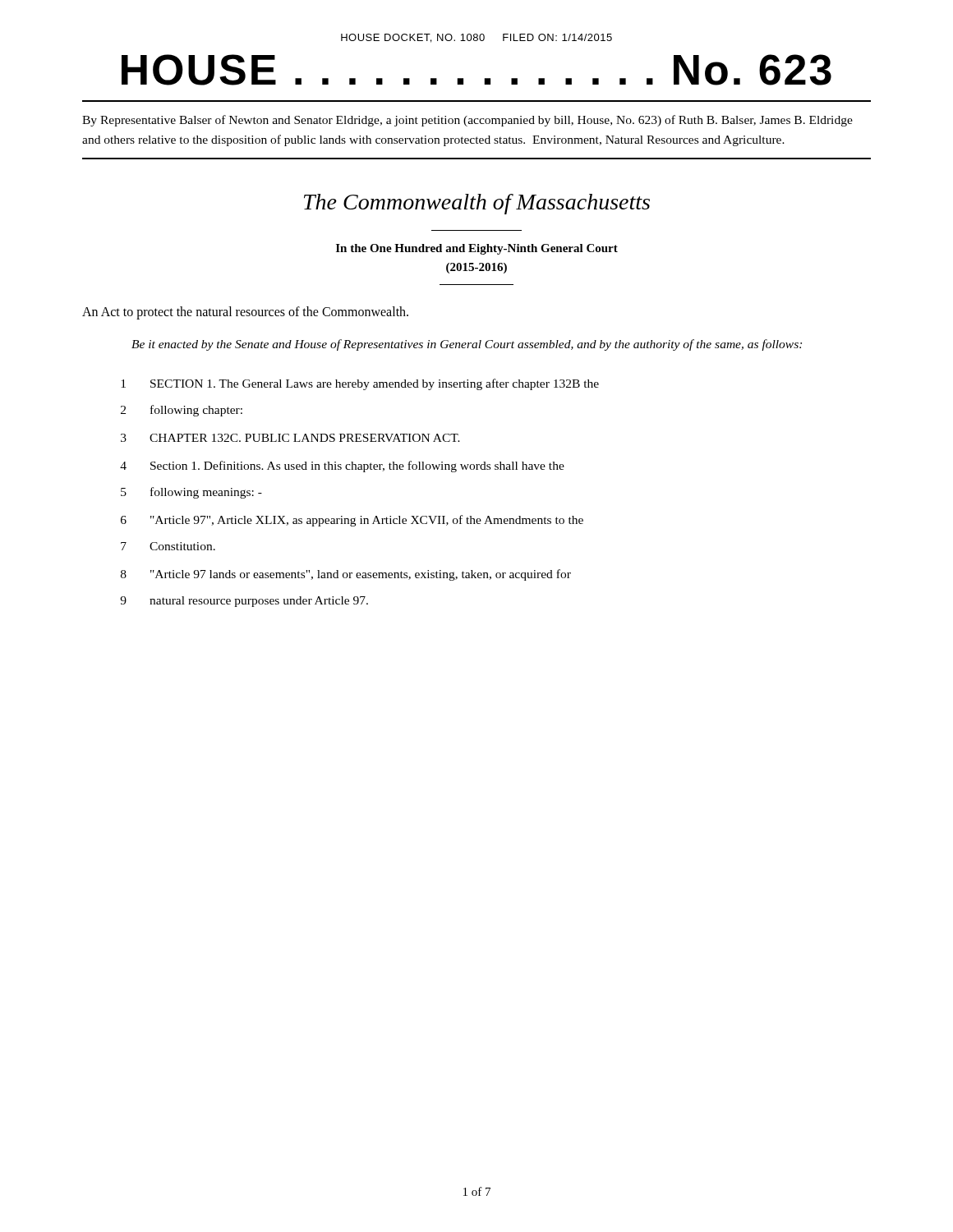Find the block starting "In the One Hundred and"

click(x=476, y=257)
